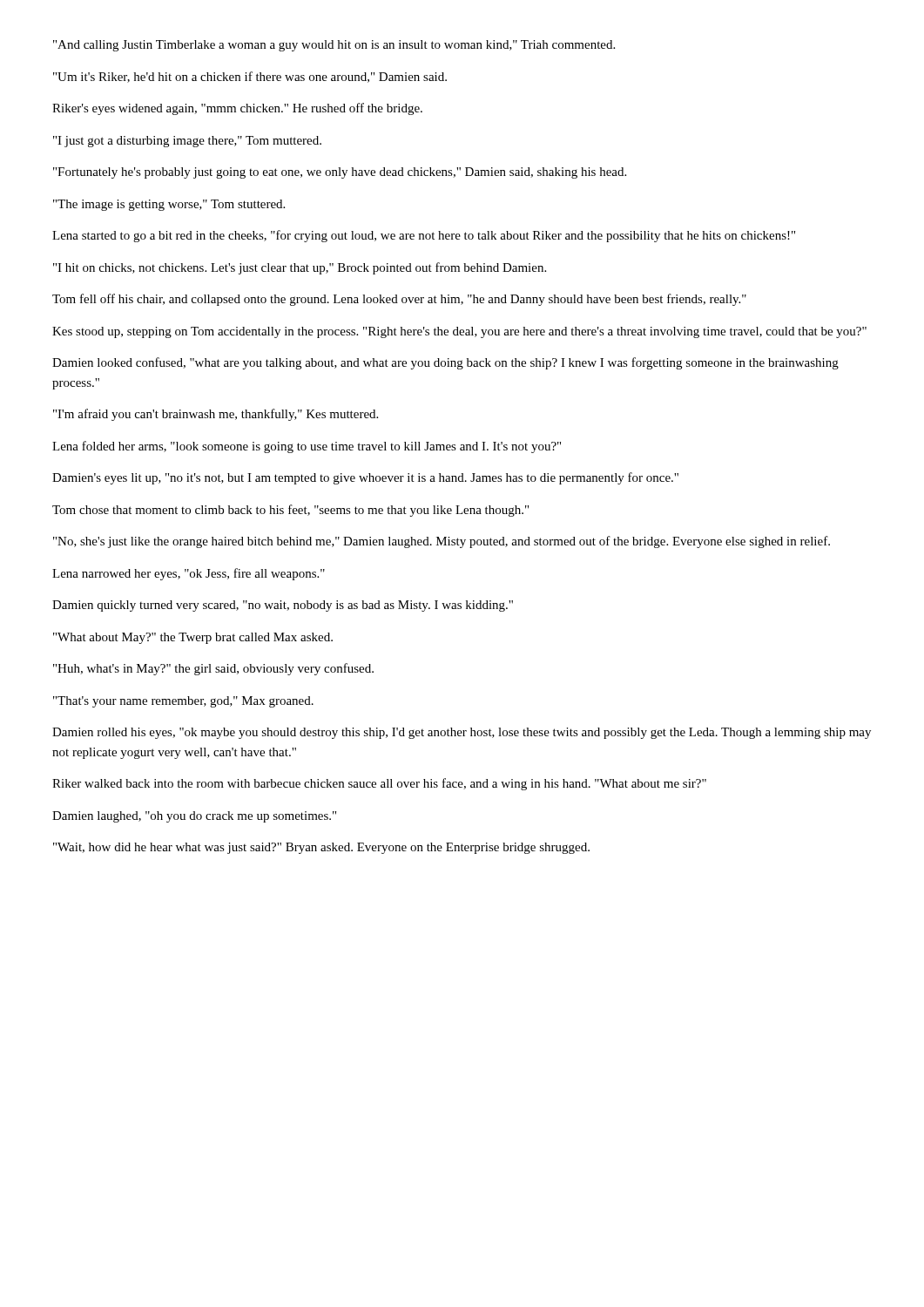Locate the text block with the text "Tom fell off his chair, and collapsed"

tap(400, 299)
